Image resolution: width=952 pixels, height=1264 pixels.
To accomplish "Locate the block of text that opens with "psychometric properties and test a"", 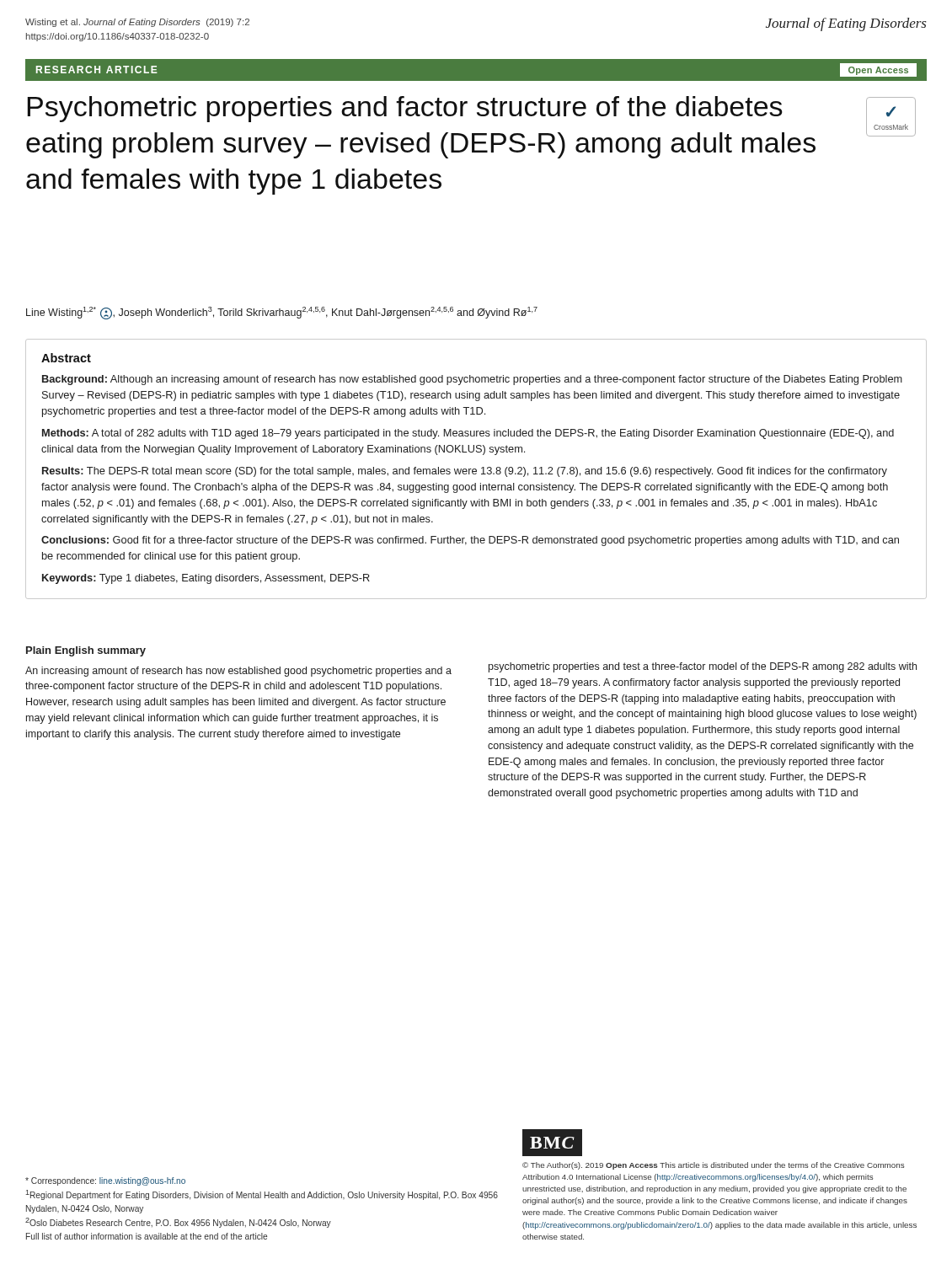I will [703, 730].
